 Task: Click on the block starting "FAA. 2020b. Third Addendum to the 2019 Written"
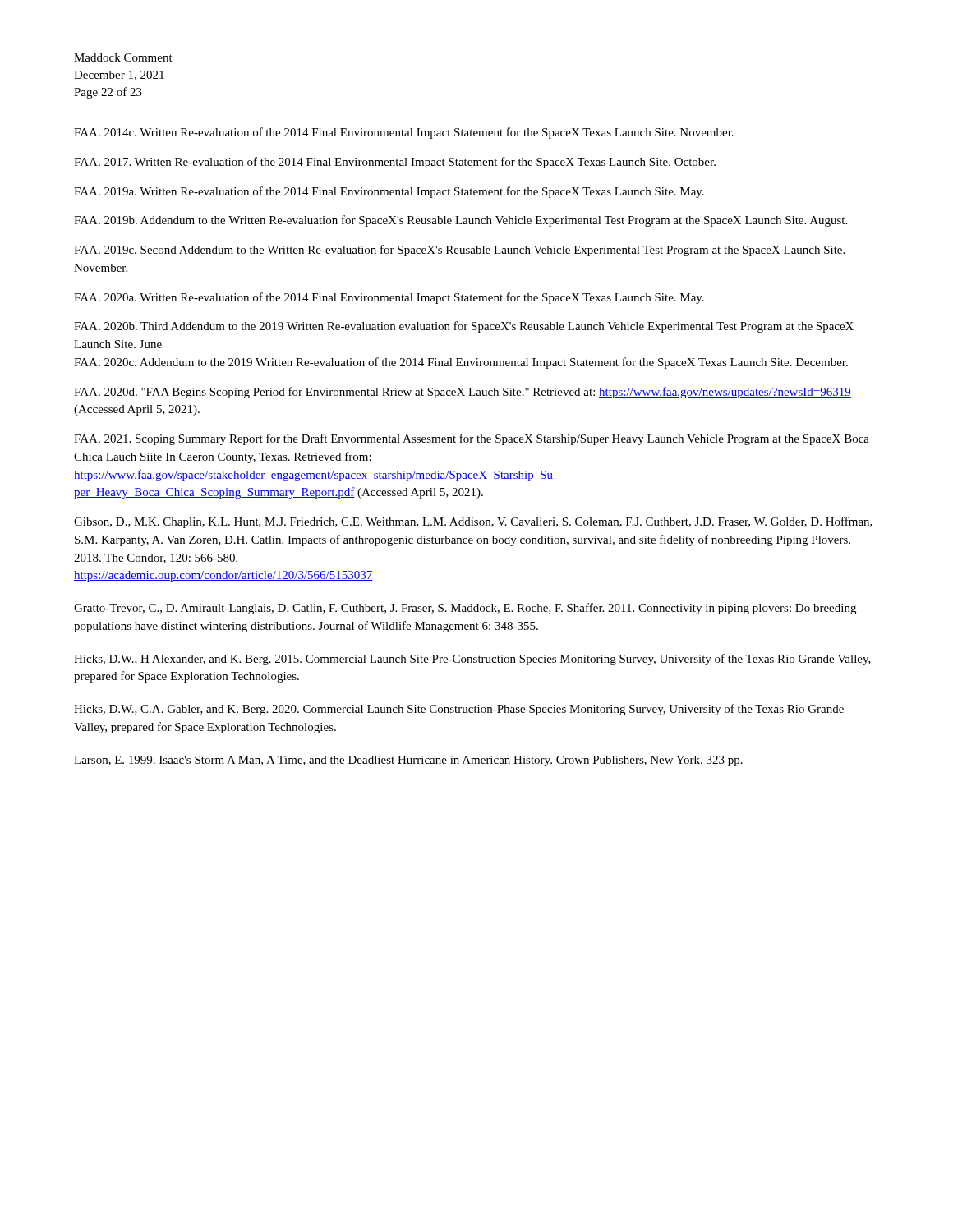(464, 327)
